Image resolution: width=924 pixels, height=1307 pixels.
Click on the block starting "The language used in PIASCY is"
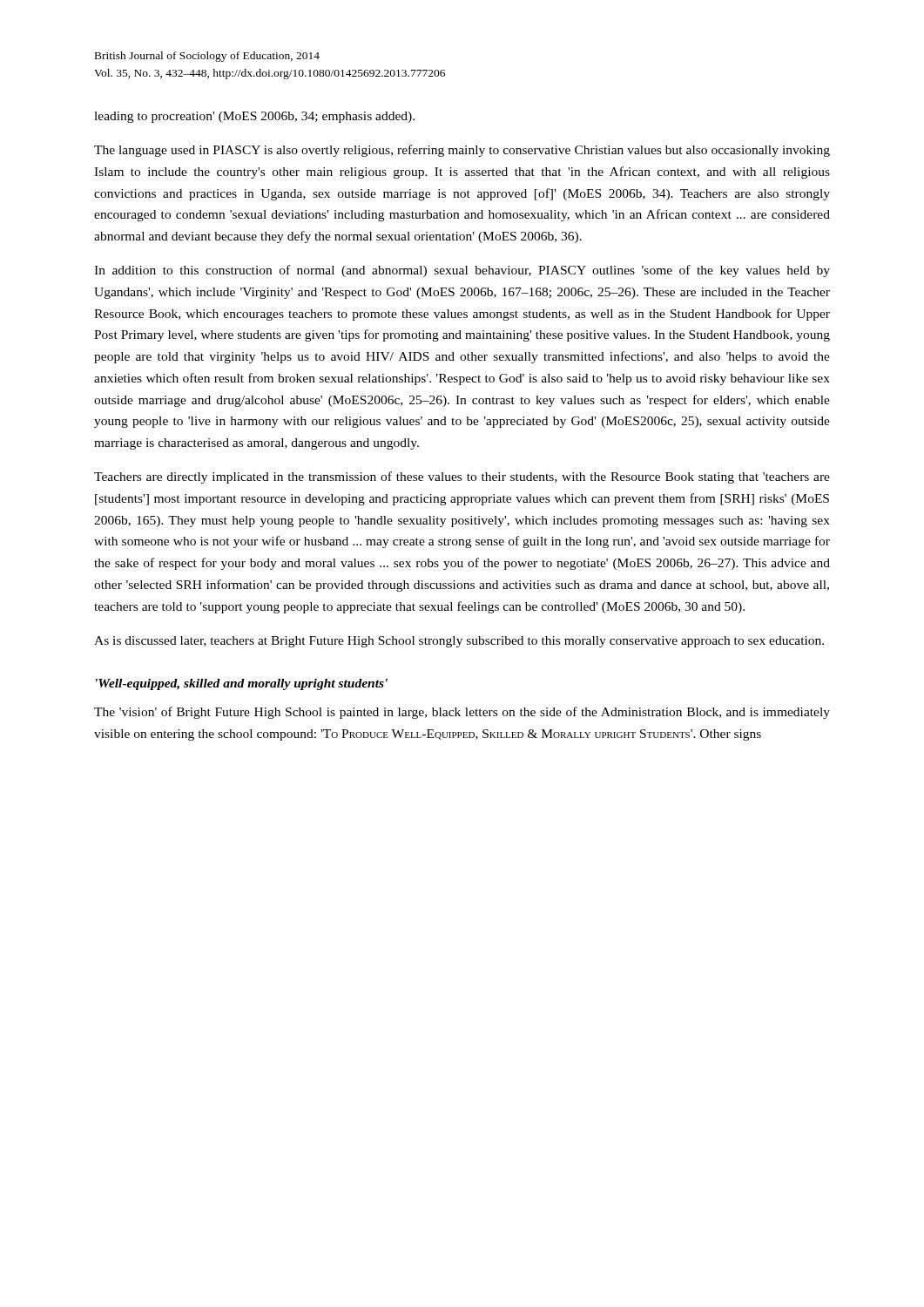(x=462, y=193)
